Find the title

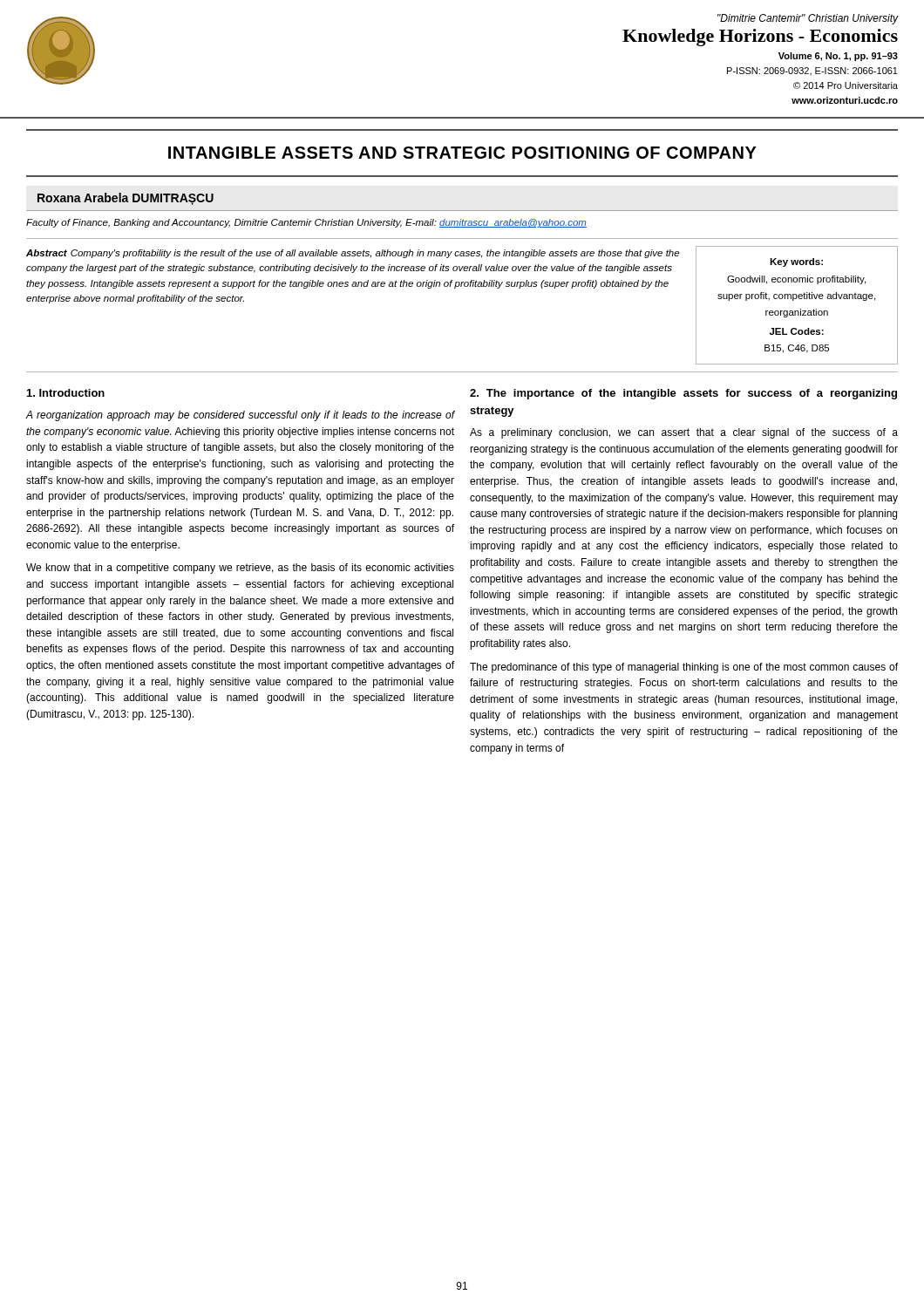click(x=462, y=153)
